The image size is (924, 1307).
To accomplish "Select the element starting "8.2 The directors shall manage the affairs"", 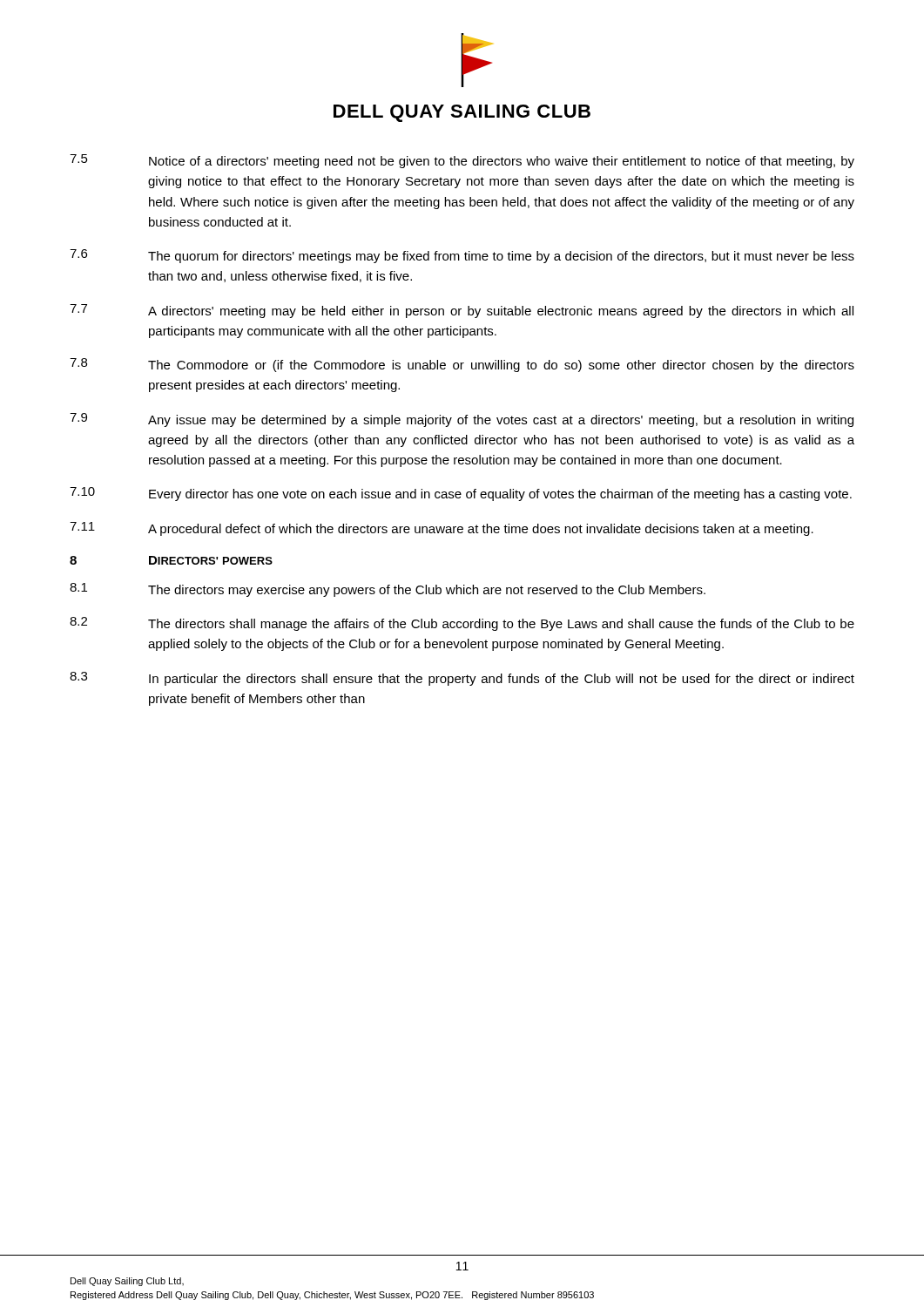I will tap(462, 634).
